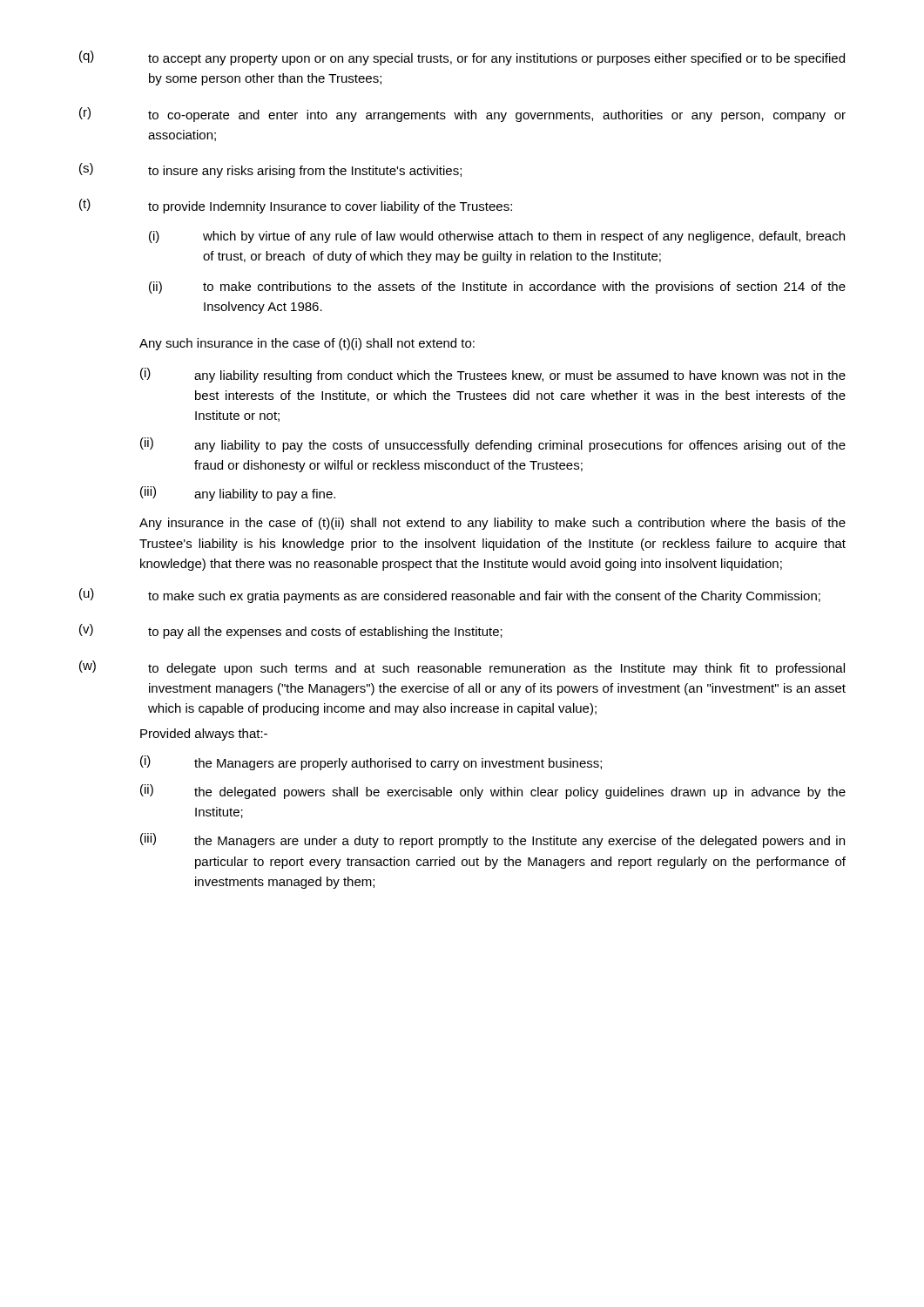Point to "Provided always that:-"
Viewport: 924px width, 1307px height.
(x=204, y=733)
